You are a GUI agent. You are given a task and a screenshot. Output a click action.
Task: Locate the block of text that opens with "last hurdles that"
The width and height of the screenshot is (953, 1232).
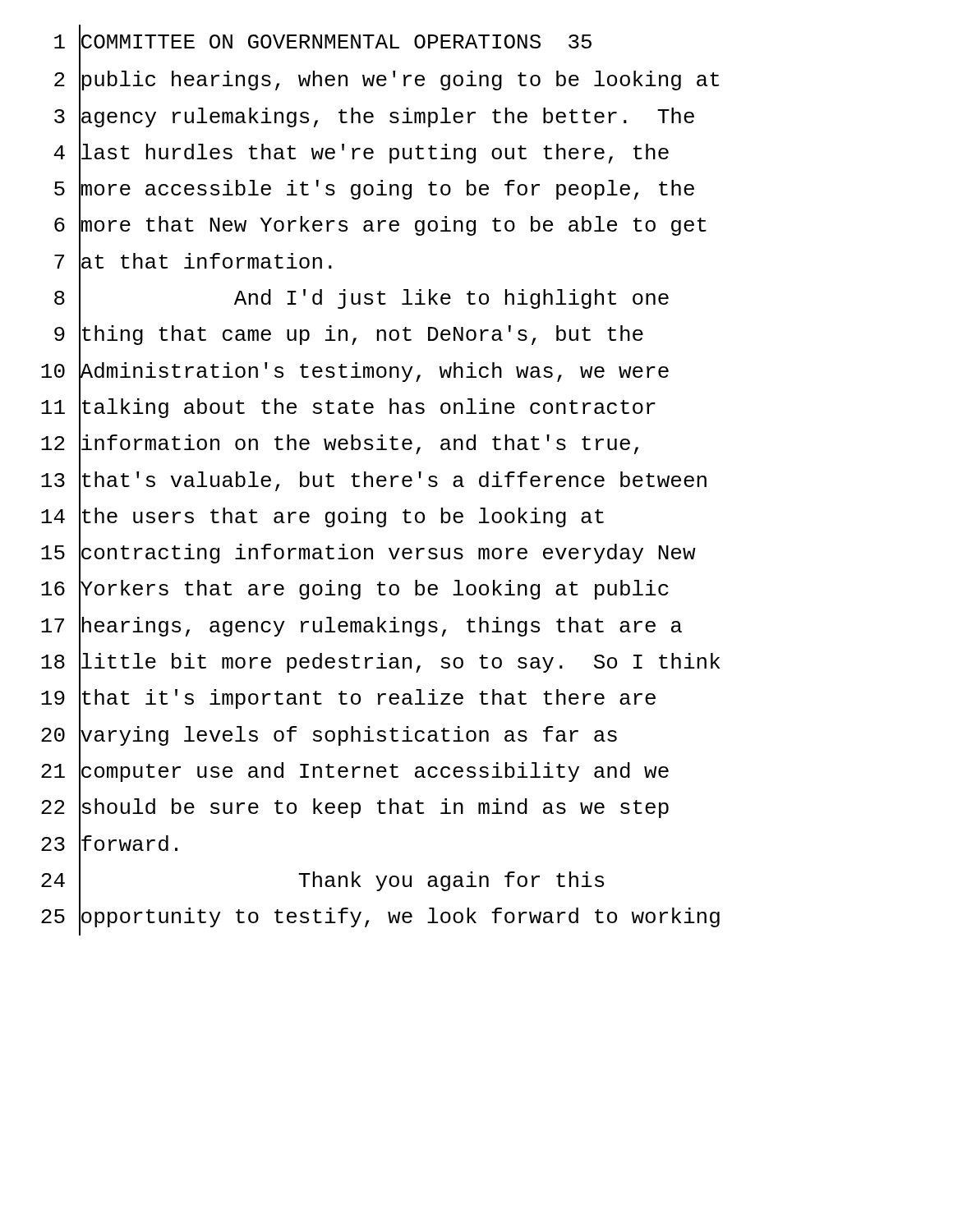(375, 154)
